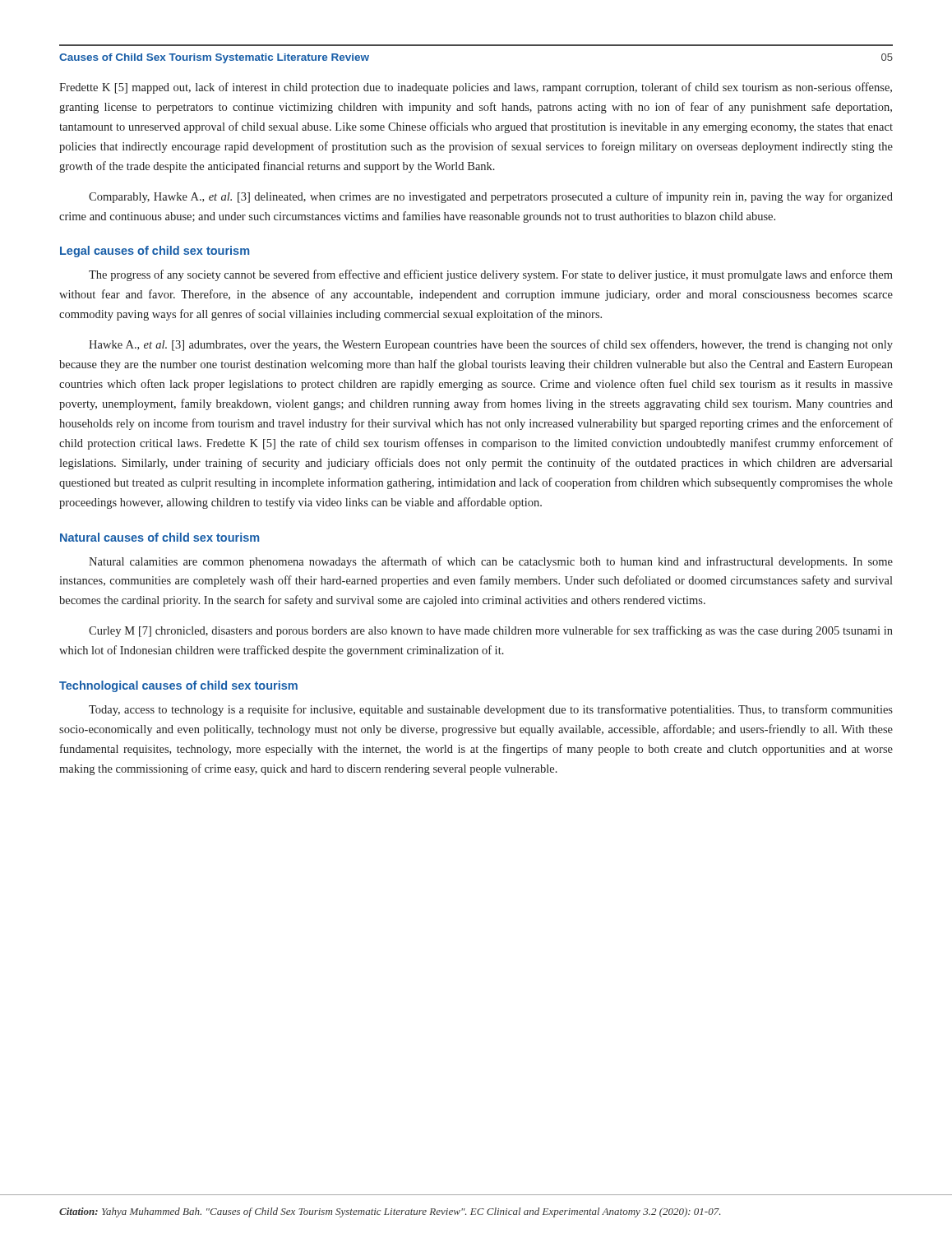
Task: Locate the section header with the text "Natural causes of child sex"
Action: click(160, 537)
